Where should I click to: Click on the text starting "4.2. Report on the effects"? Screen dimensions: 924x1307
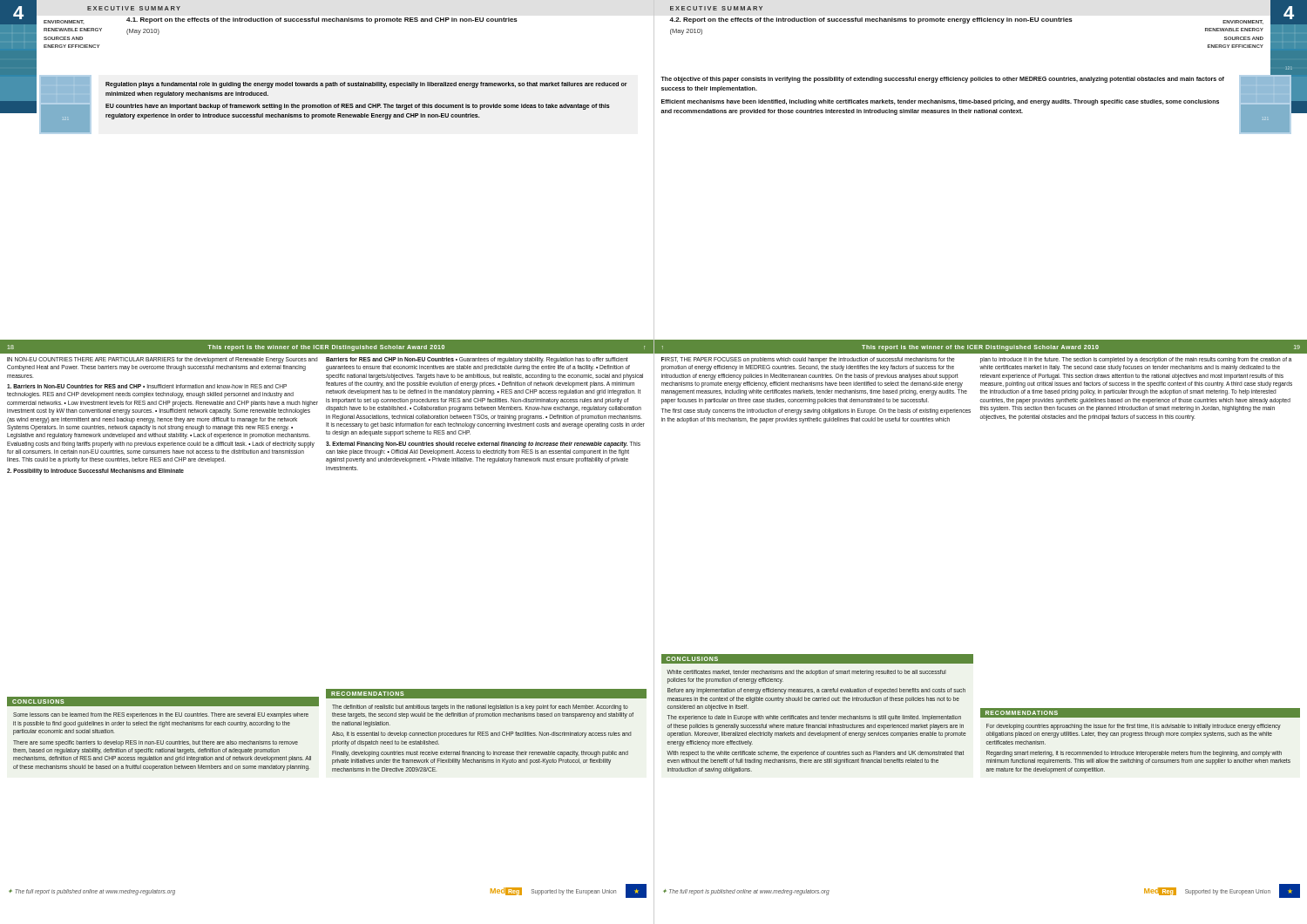945,25
